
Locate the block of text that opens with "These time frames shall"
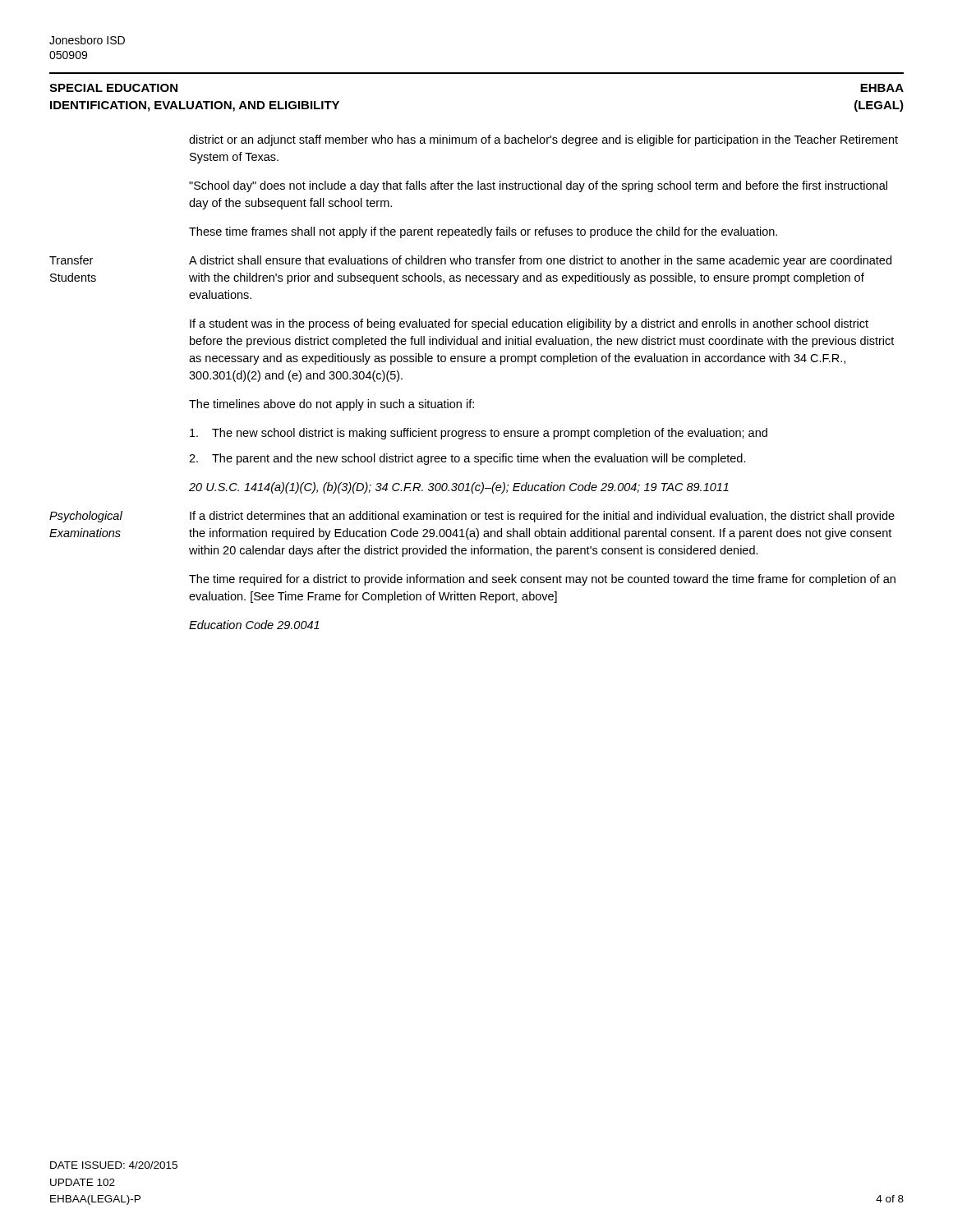[x=476, y=232]
